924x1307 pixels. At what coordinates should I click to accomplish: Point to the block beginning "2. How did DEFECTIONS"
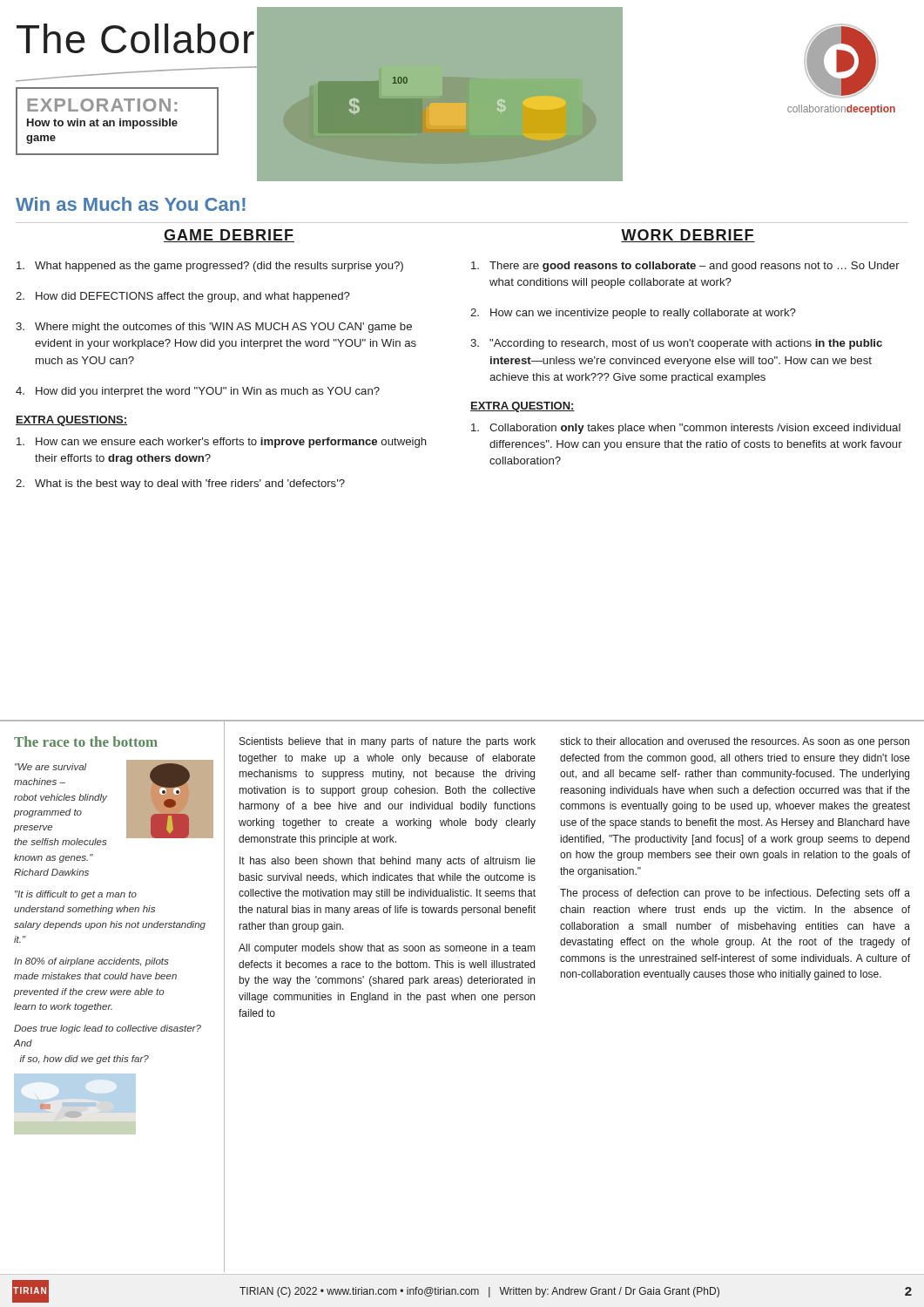(x=183, y=296)
